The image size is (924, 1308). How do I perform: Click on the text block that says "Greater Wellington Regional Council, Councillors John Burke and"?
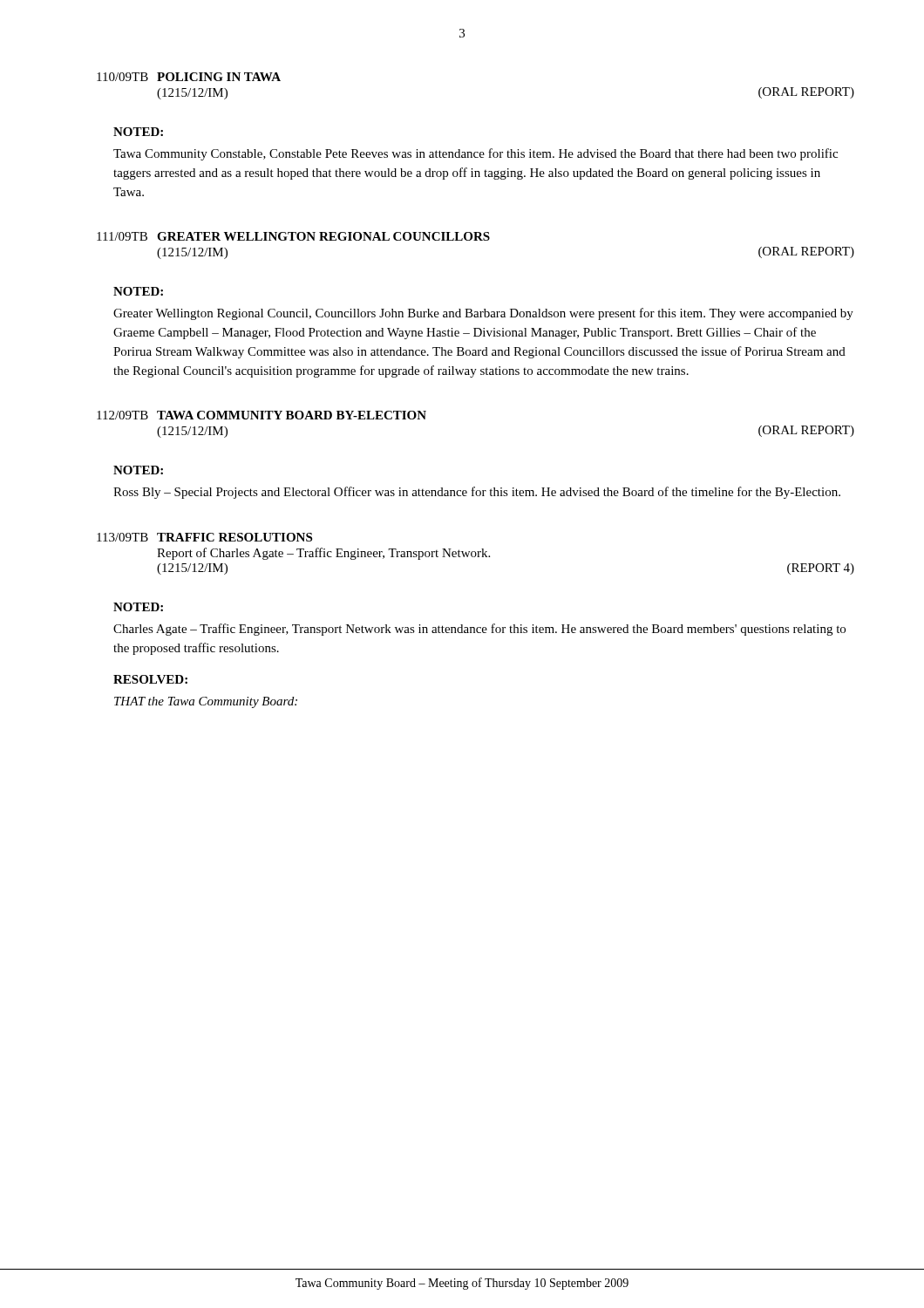point(483,342)
